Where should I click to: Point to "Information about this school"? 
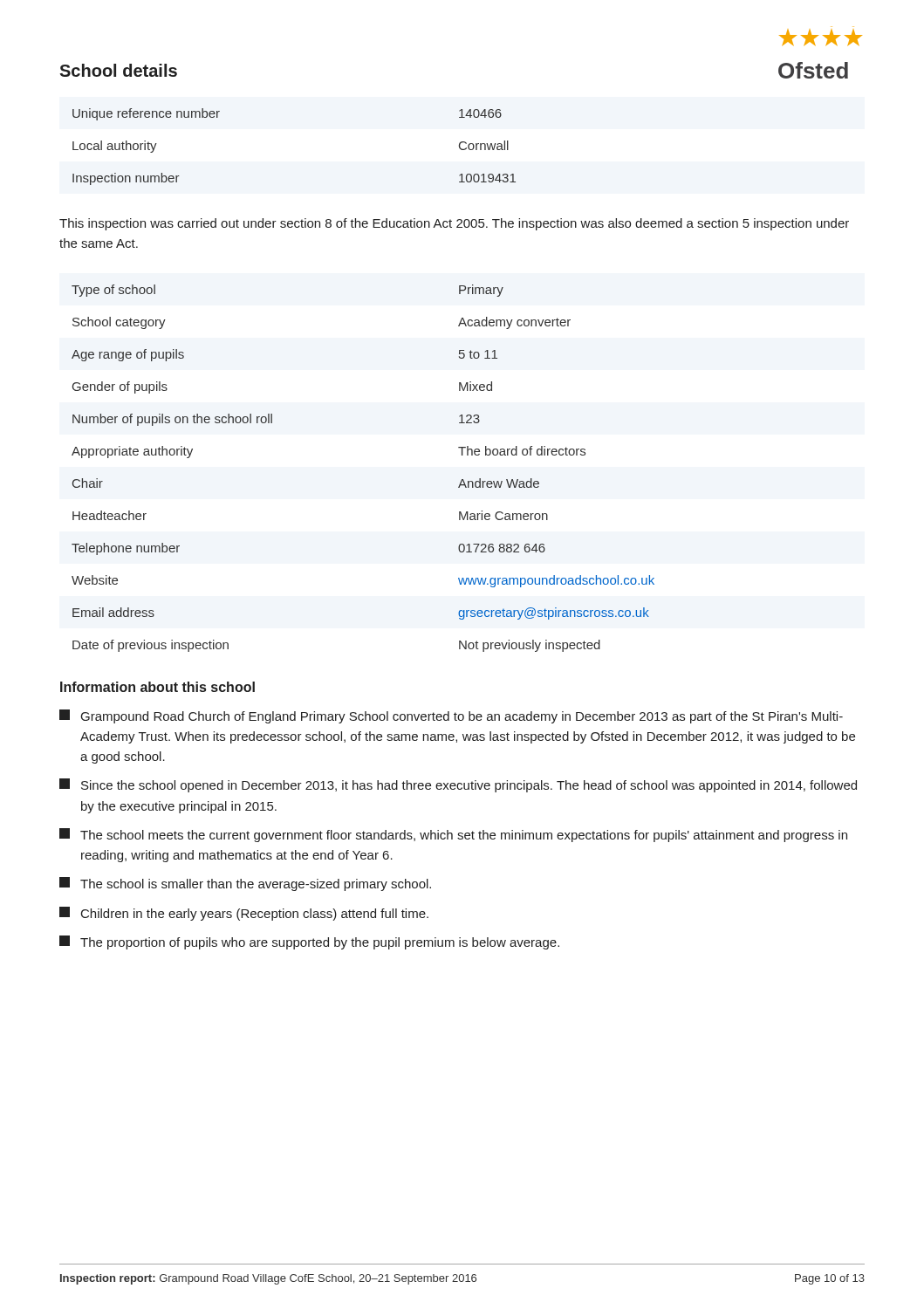157,687
